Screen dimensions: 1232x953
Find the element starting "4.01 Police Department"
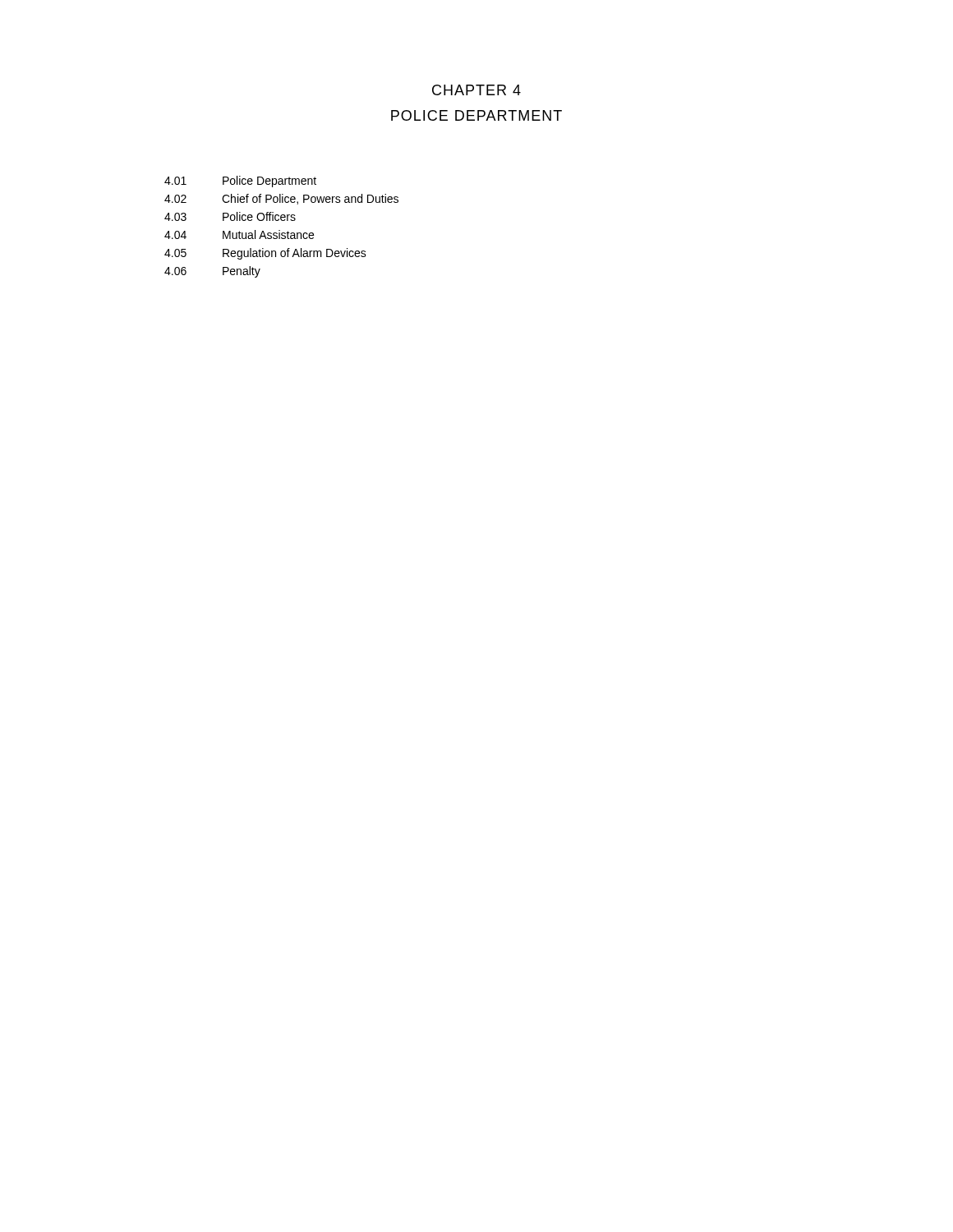pyautogui.click(x=240, y=181)
